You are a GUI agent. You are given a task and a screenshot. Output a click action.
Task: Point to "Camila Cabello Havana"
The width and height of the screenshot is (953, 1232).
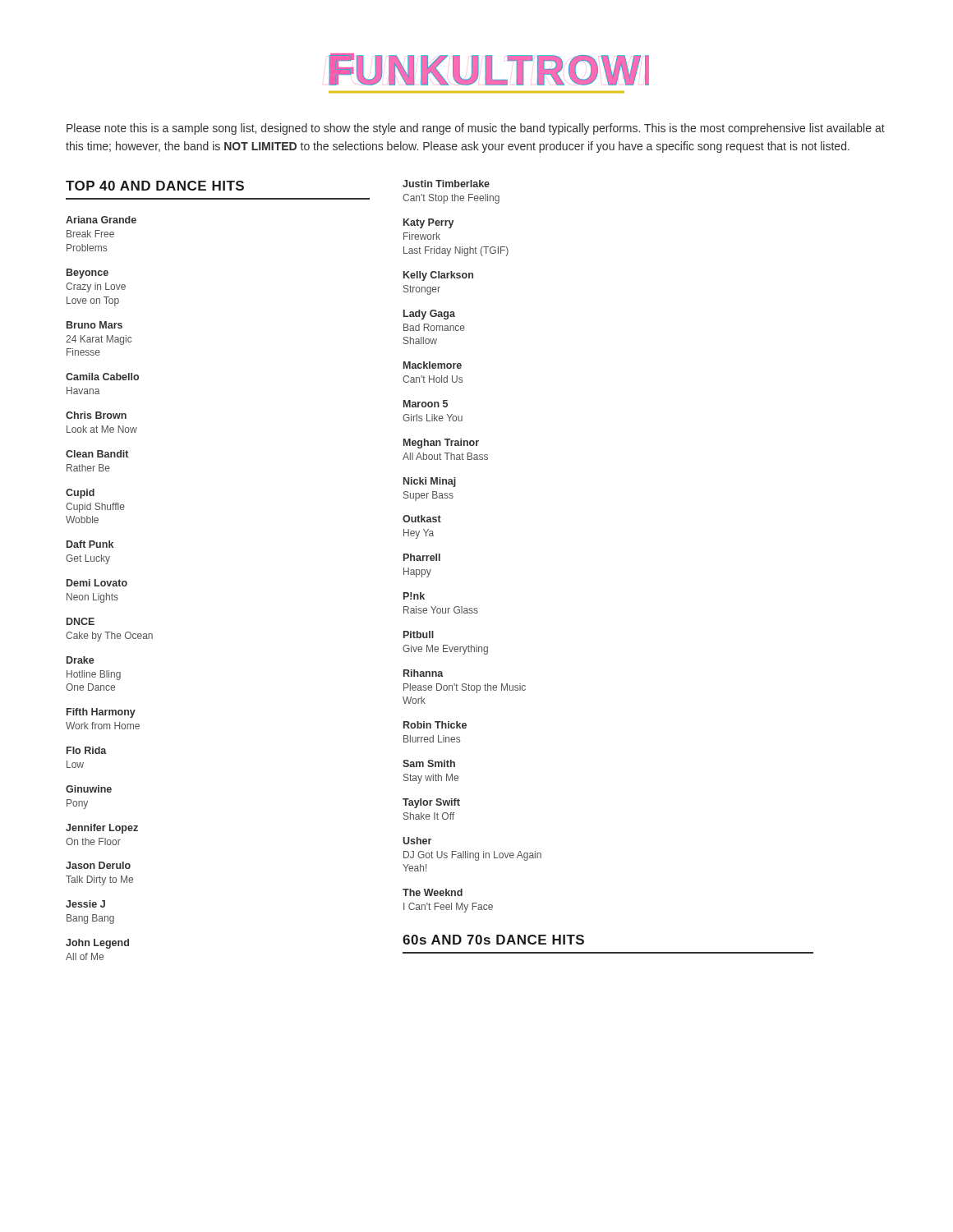pyautogui.click(x=102, y=377)
